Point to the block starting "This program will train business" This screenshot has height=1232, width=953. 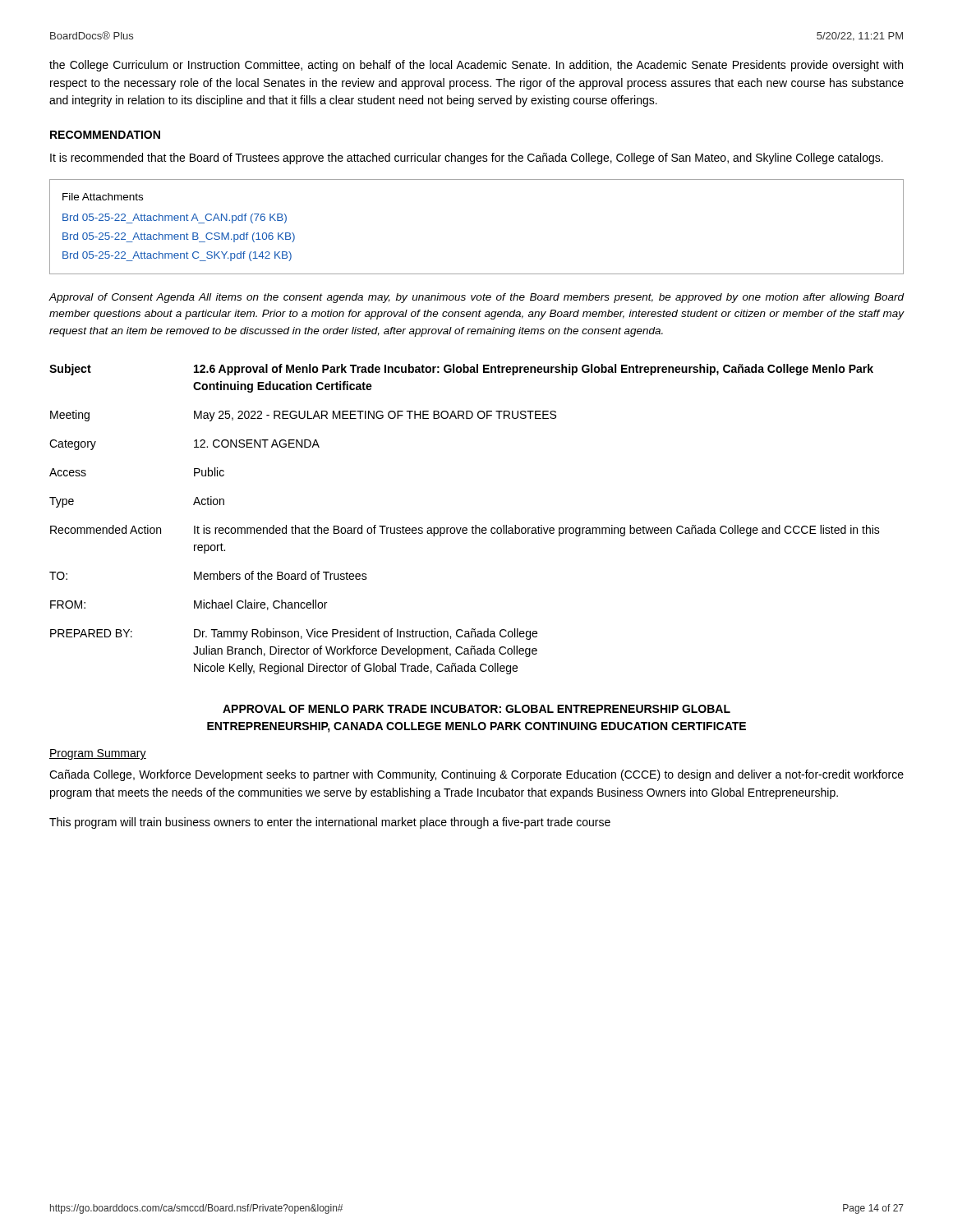[330, 822]
